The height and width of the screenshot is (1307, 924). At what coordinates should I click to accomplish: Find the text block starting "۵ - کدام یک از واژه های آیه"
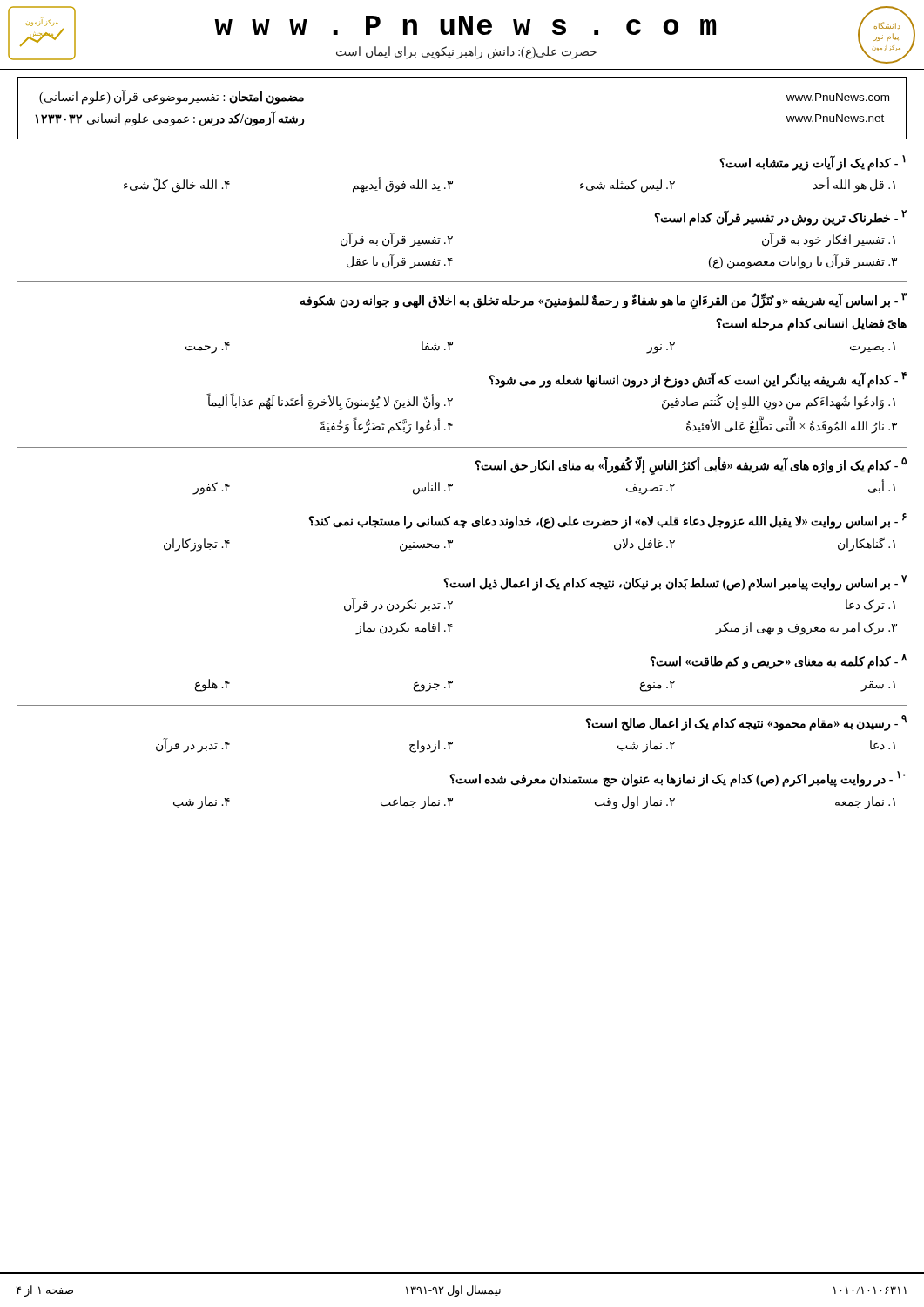[x=691, y=465]
